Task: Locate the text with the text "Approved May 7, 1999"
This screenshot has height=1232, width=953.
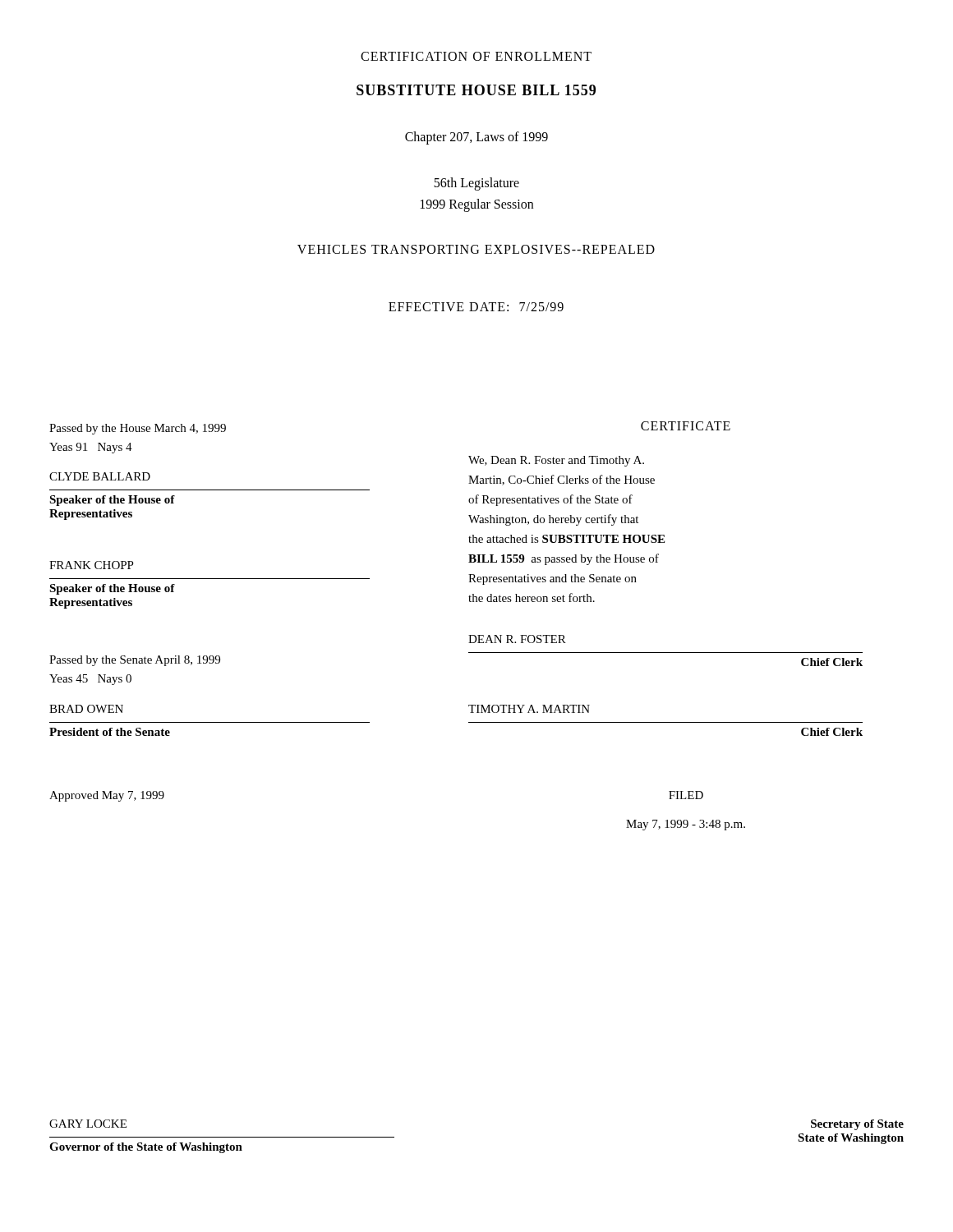Action: pos(107,795)
